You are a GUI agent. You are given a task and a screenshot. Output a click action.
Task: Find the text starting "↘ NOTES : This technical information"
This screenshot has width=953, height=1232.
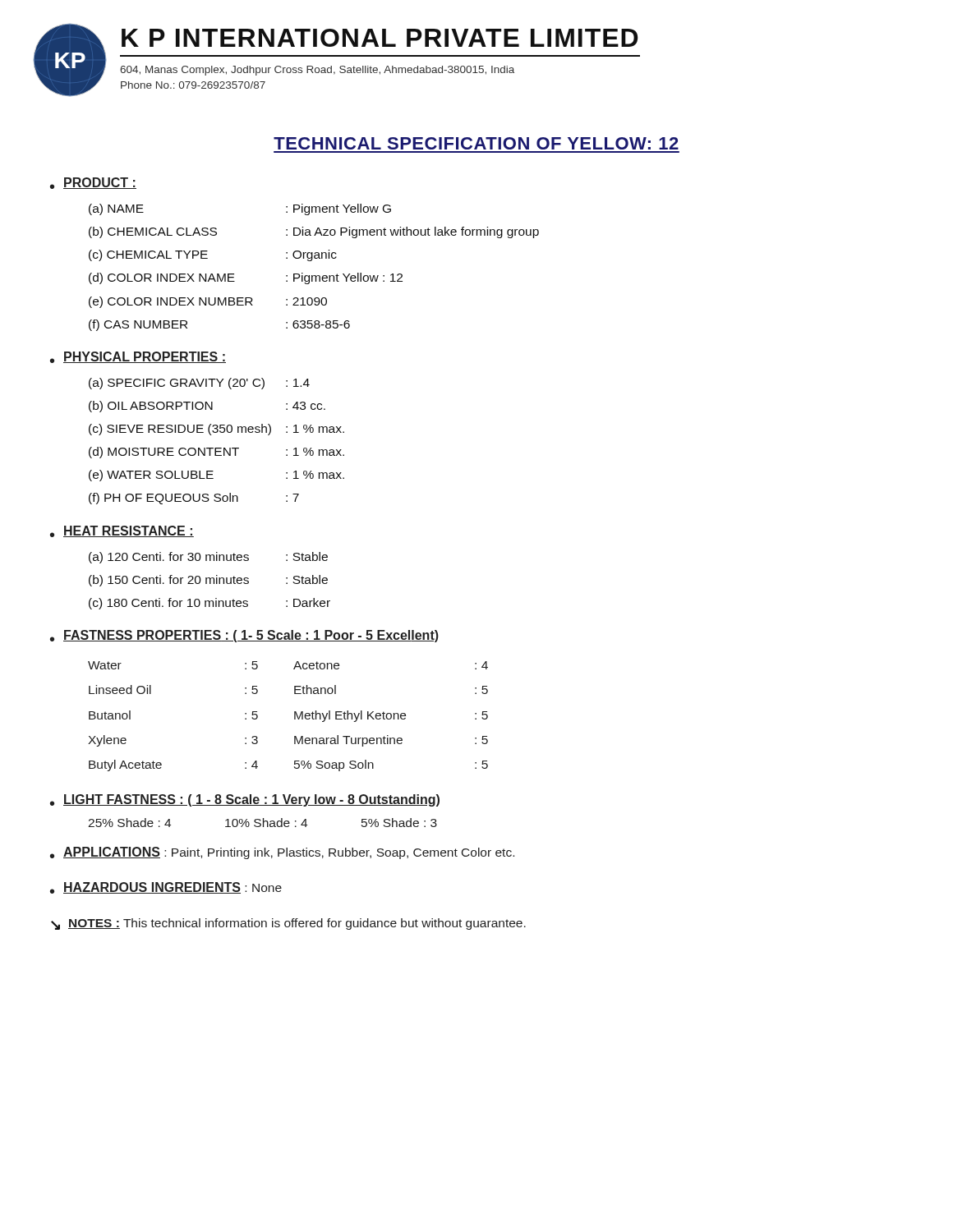point(288,924)
